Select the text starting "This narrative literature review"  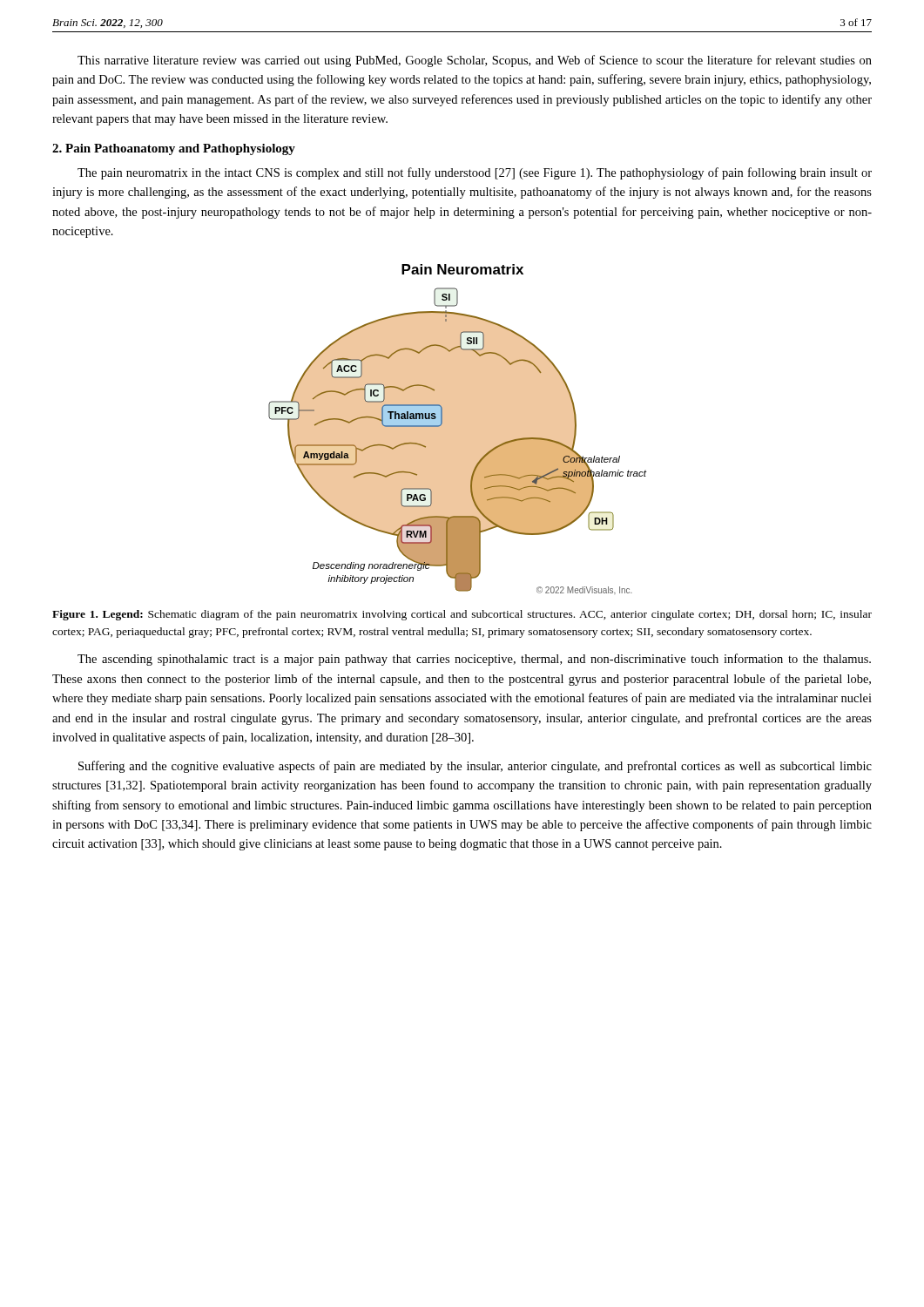point(462,90)
